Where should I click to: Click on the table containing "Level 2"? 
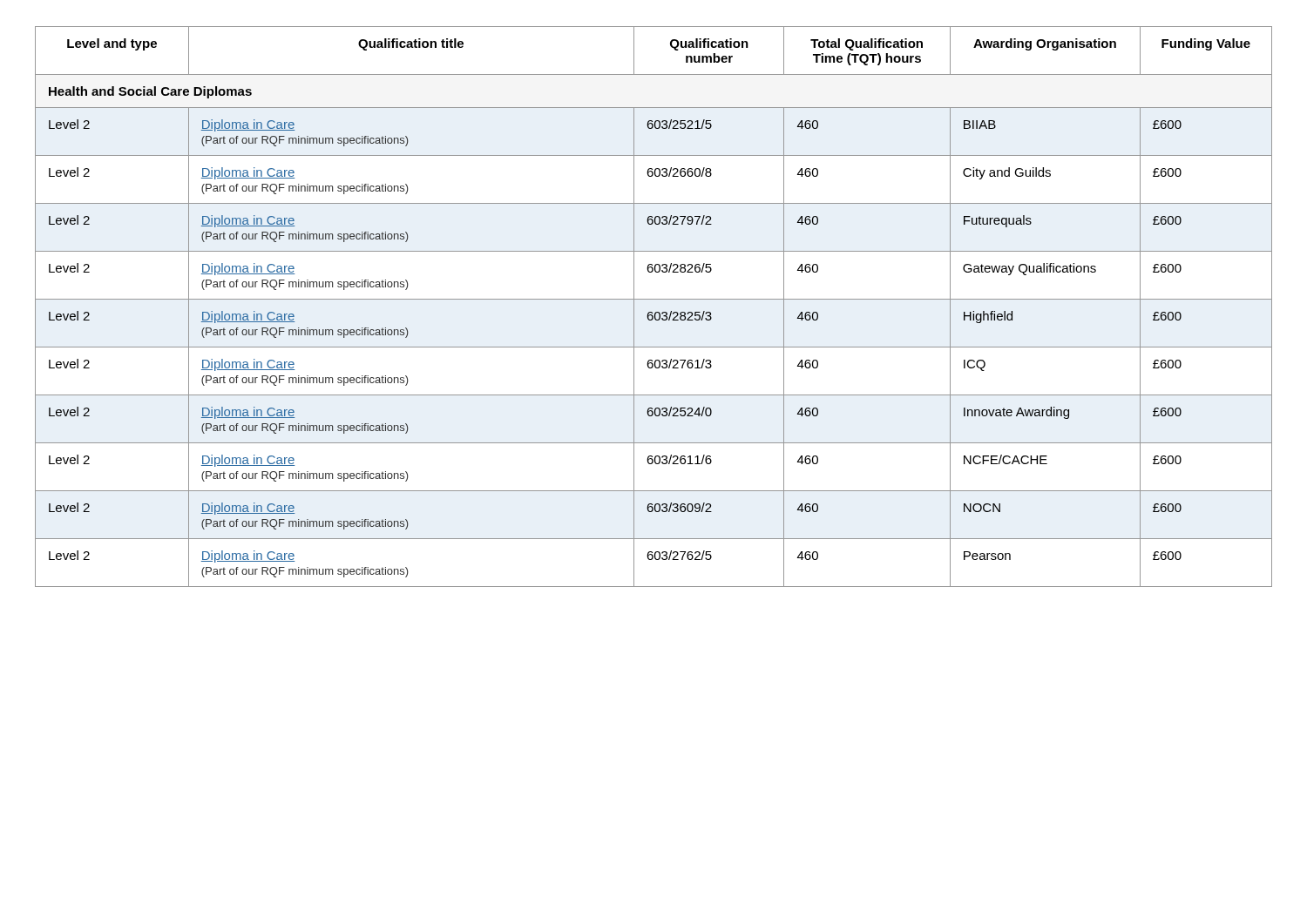tap(654, 307)
